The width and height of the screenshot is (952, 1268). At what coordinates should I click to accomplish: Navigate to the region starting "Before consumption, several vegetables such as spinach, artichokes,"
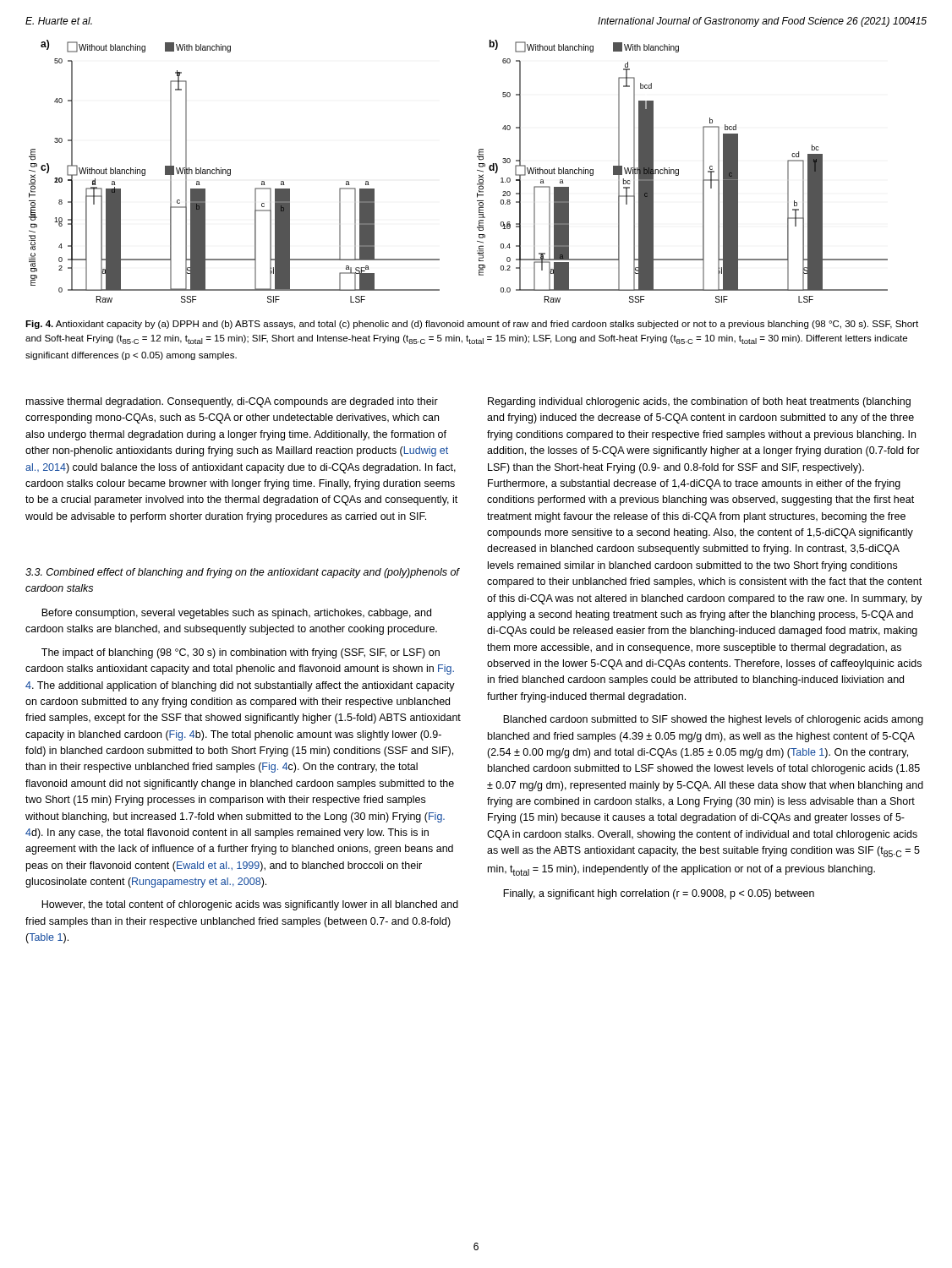click(243, 776)
